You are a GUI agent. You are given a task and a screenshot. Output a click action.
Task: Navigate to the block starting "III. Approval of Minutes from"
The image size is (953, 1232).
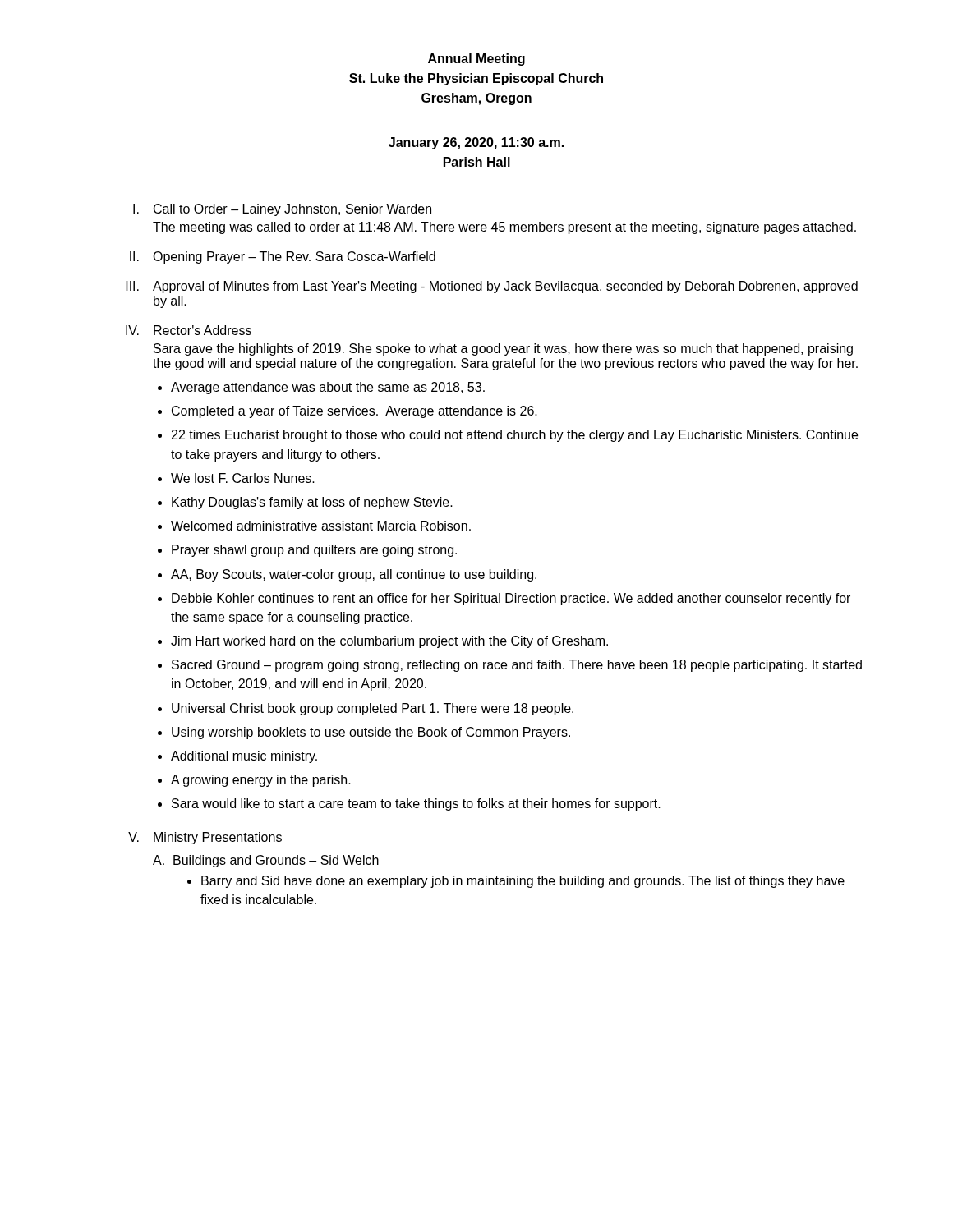[x=476, y=296]
